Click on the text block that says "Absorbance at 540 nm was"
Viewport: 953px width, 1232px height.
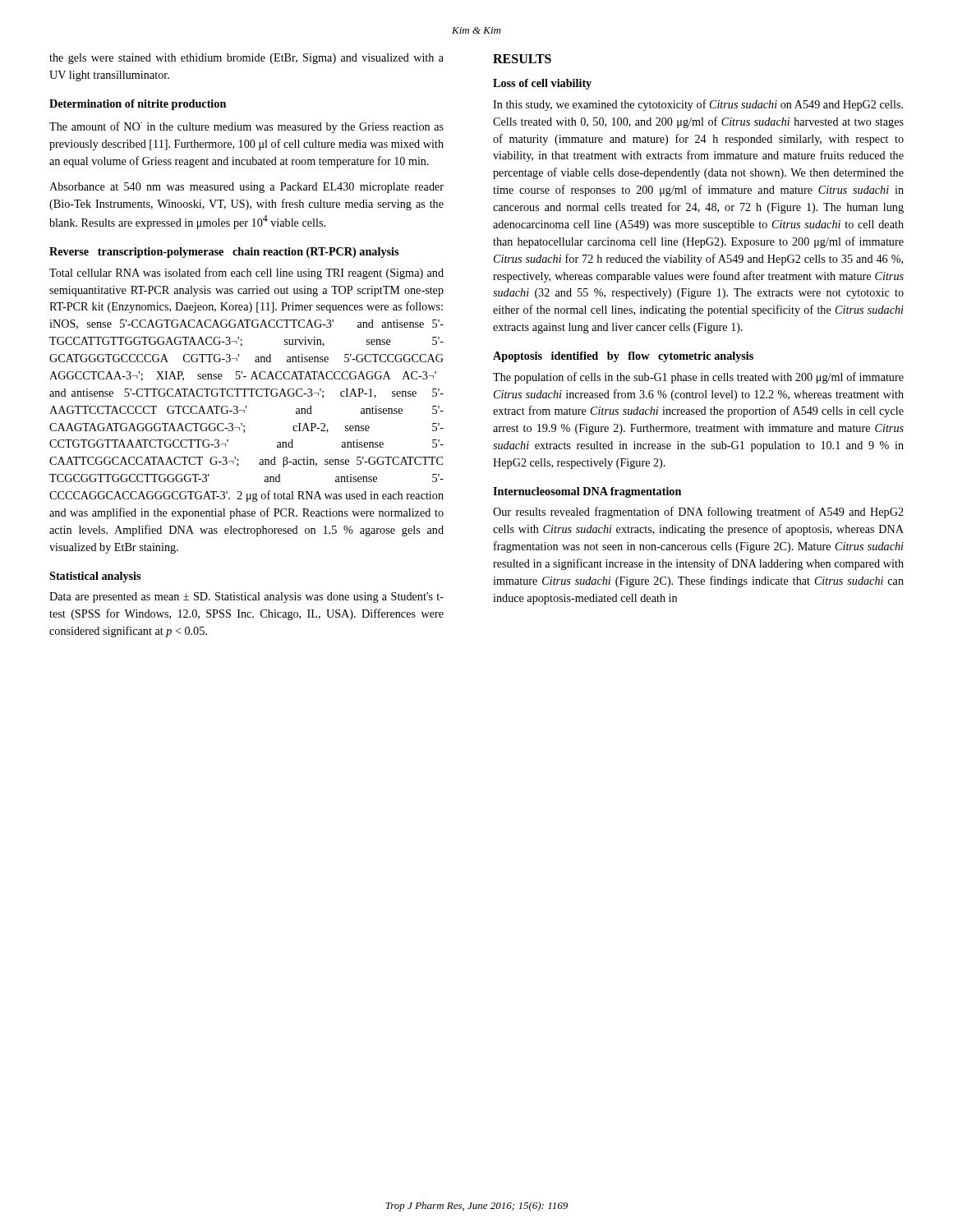(x=246, y=204)
